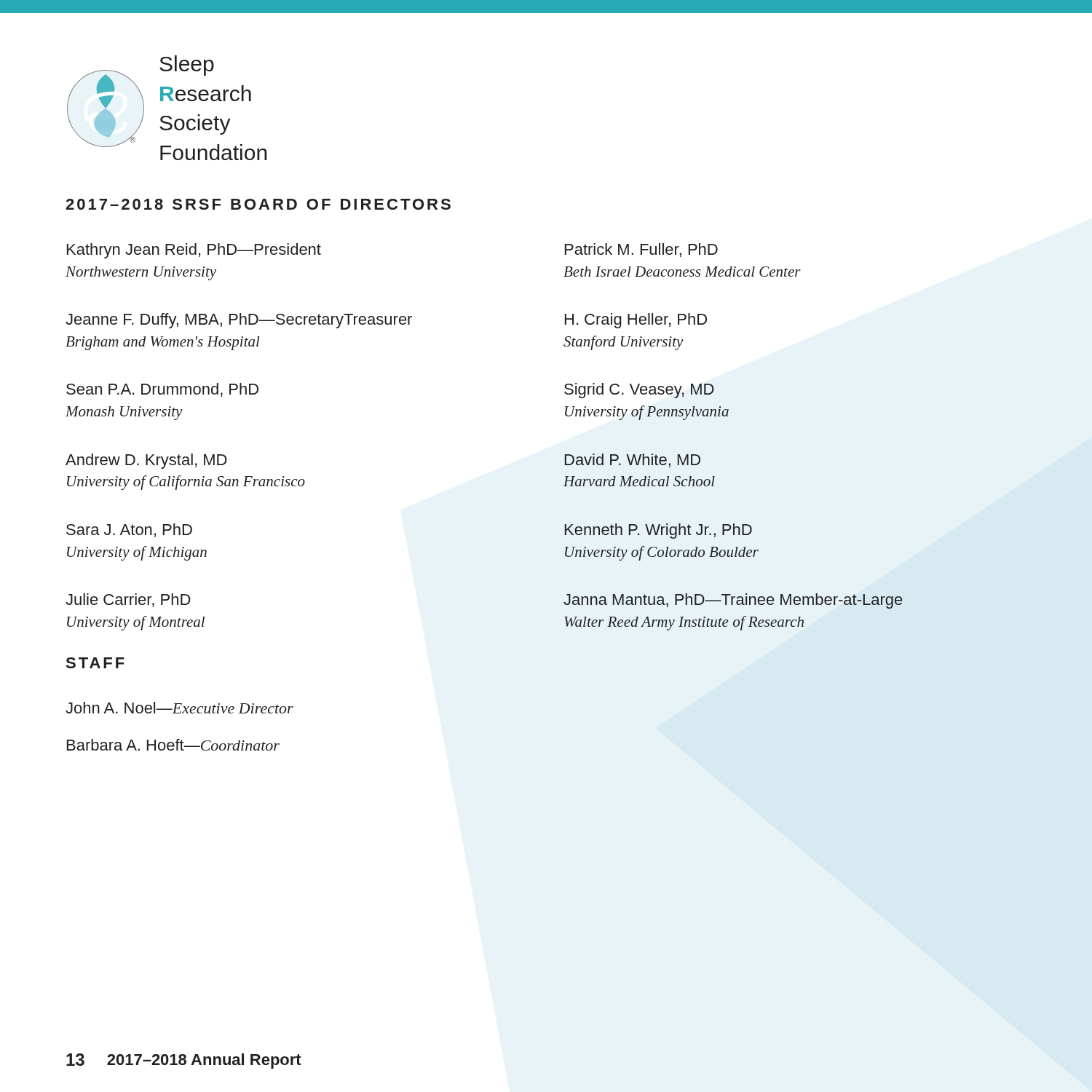Image resolution: width=1092 pixels, height=1092 pixels.
Task: Where is the passage that starts "H. Craig Heller,"?
Action: pyautogui.click(x=636, y=321)
